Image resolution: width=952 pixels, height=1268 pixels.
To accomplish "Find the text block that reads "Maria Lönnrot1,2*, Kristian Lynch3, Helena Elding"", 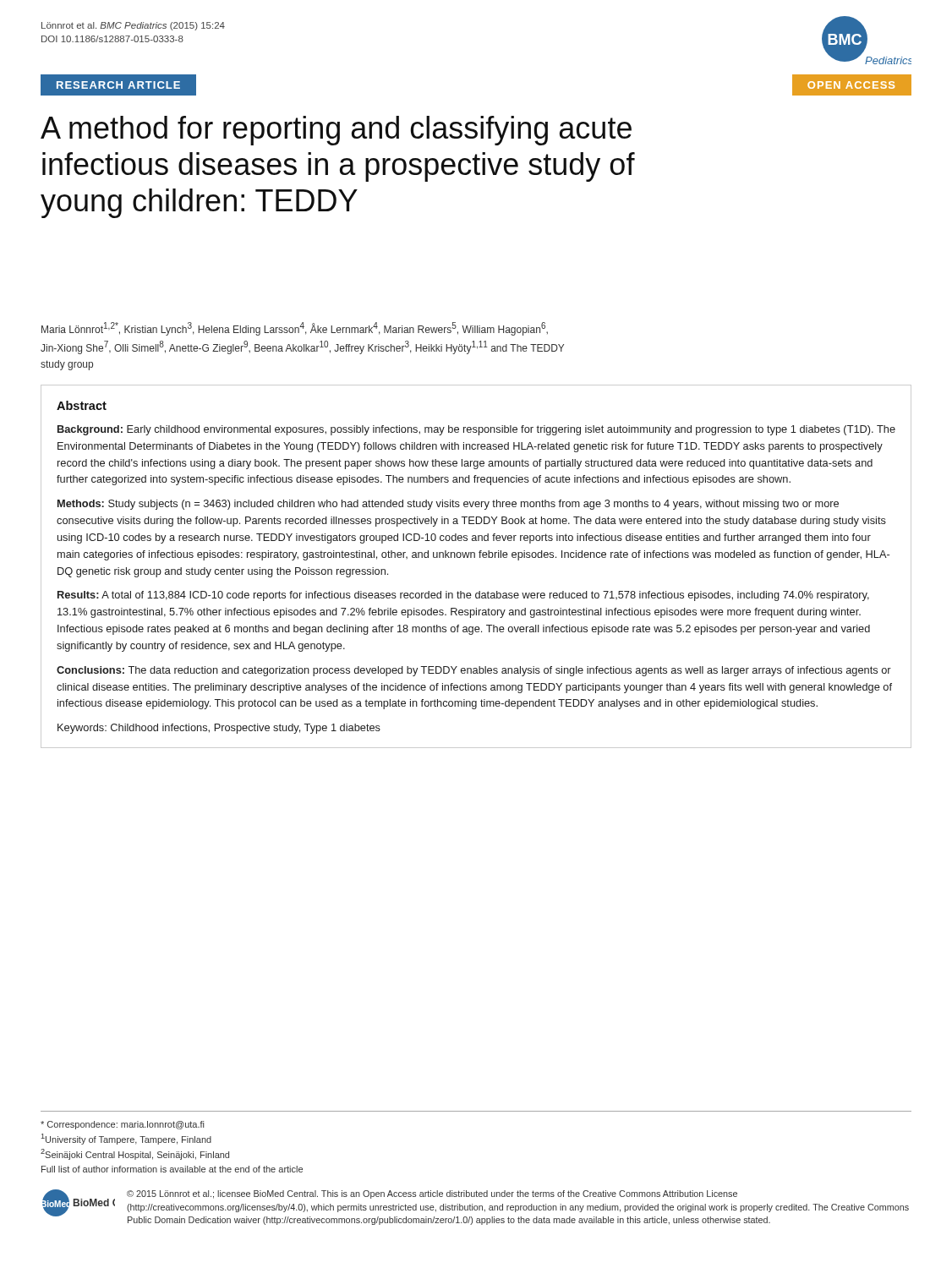I will tap(303, 346).
